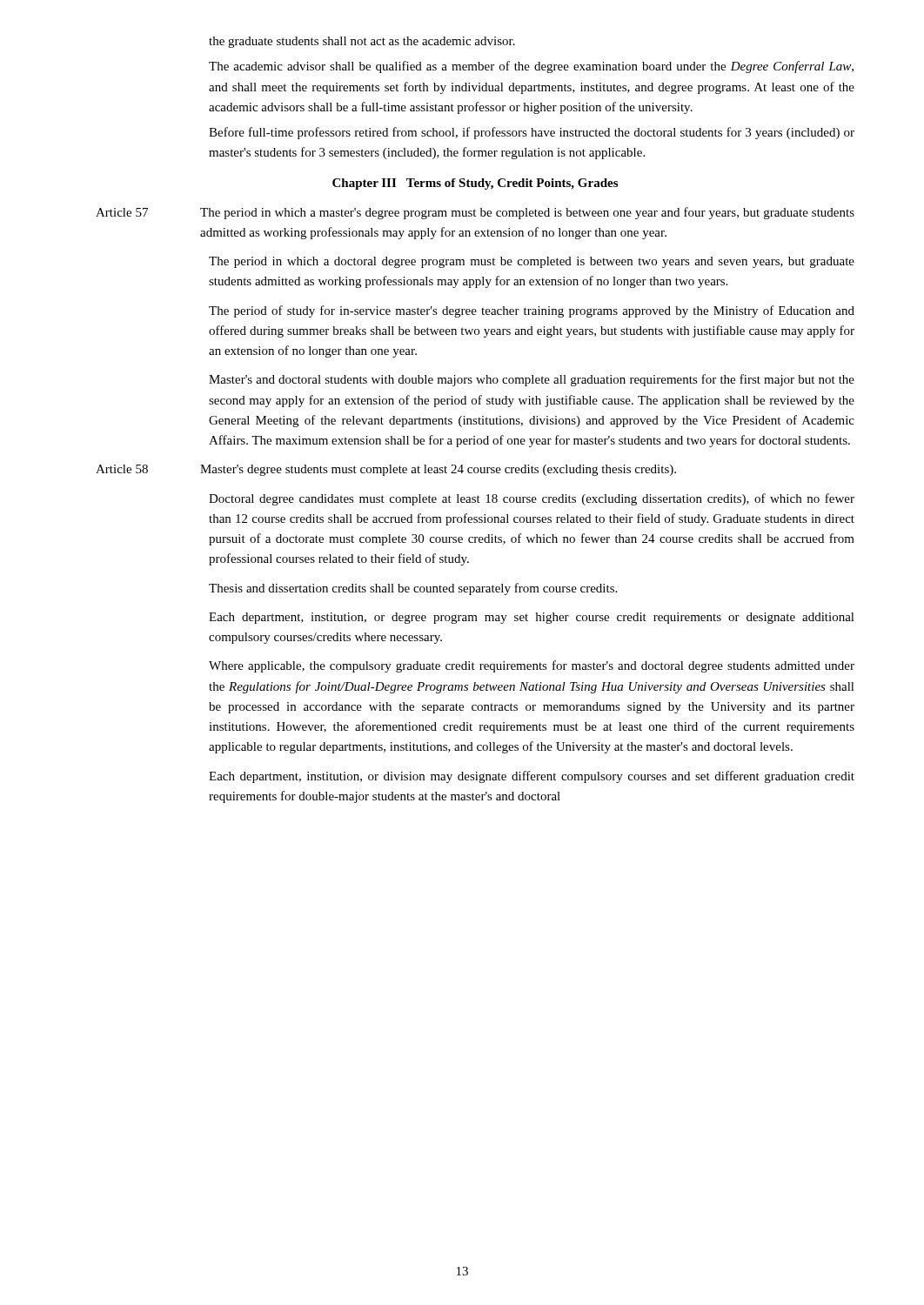This screenshot has height=1305, width=924.
Task: Locate the text block starting "Article 57 The"
Action: tap(475, 223)
